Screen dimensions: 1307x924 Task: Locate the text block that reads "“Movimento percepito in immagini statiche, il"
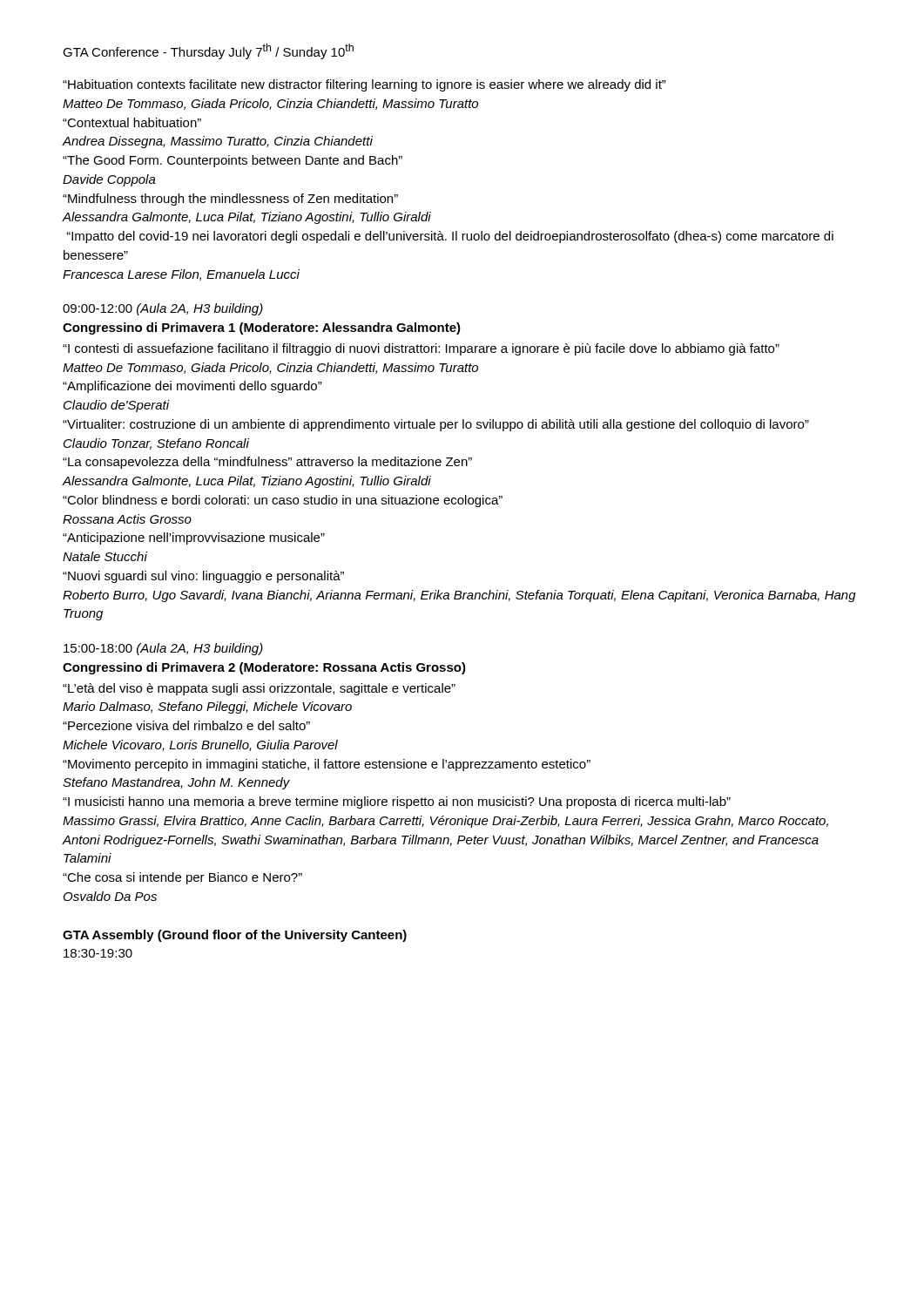(x=462, y=764)
